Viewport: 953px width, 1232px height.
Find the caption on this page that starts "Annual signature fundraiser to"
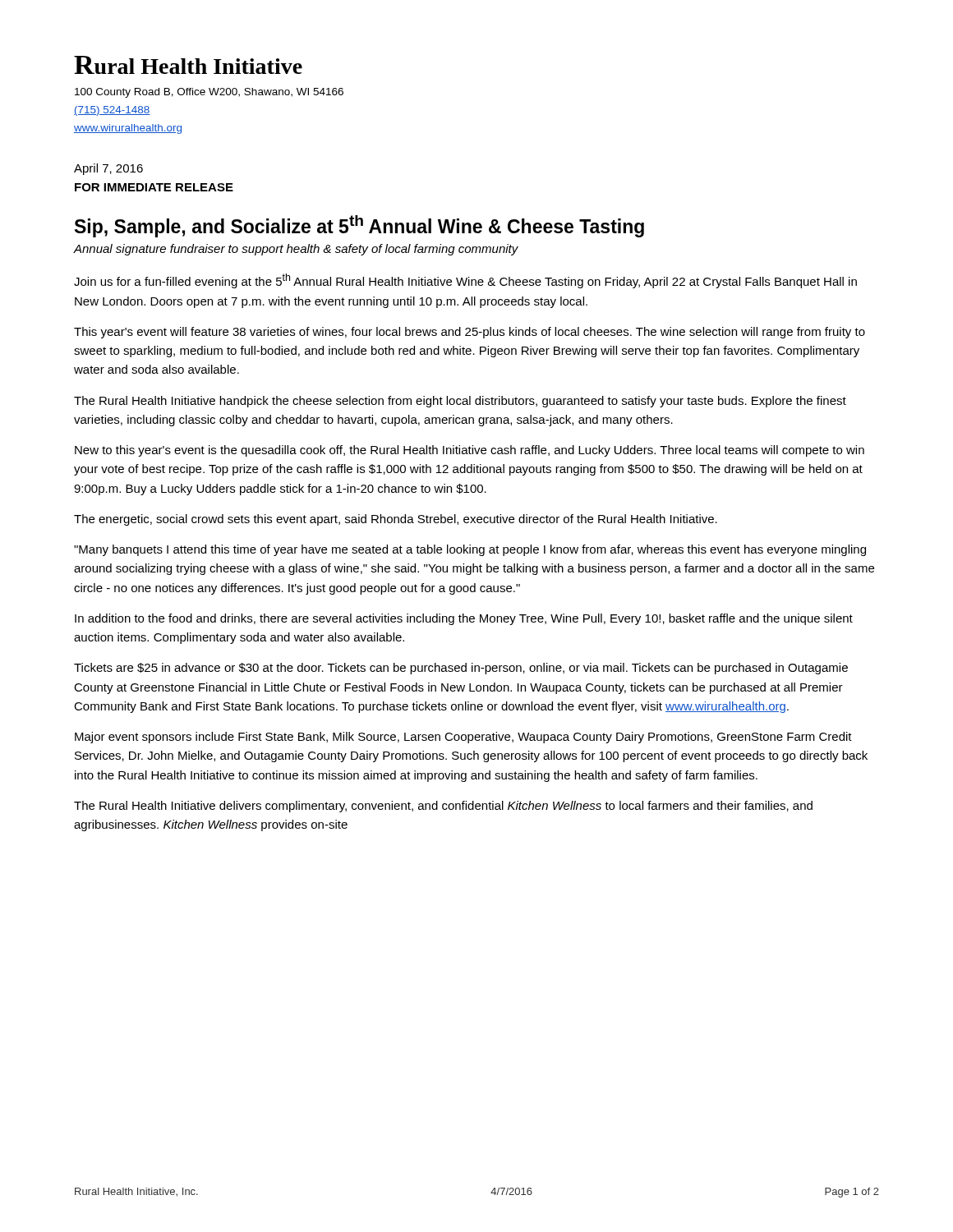(x=296, y=249)
